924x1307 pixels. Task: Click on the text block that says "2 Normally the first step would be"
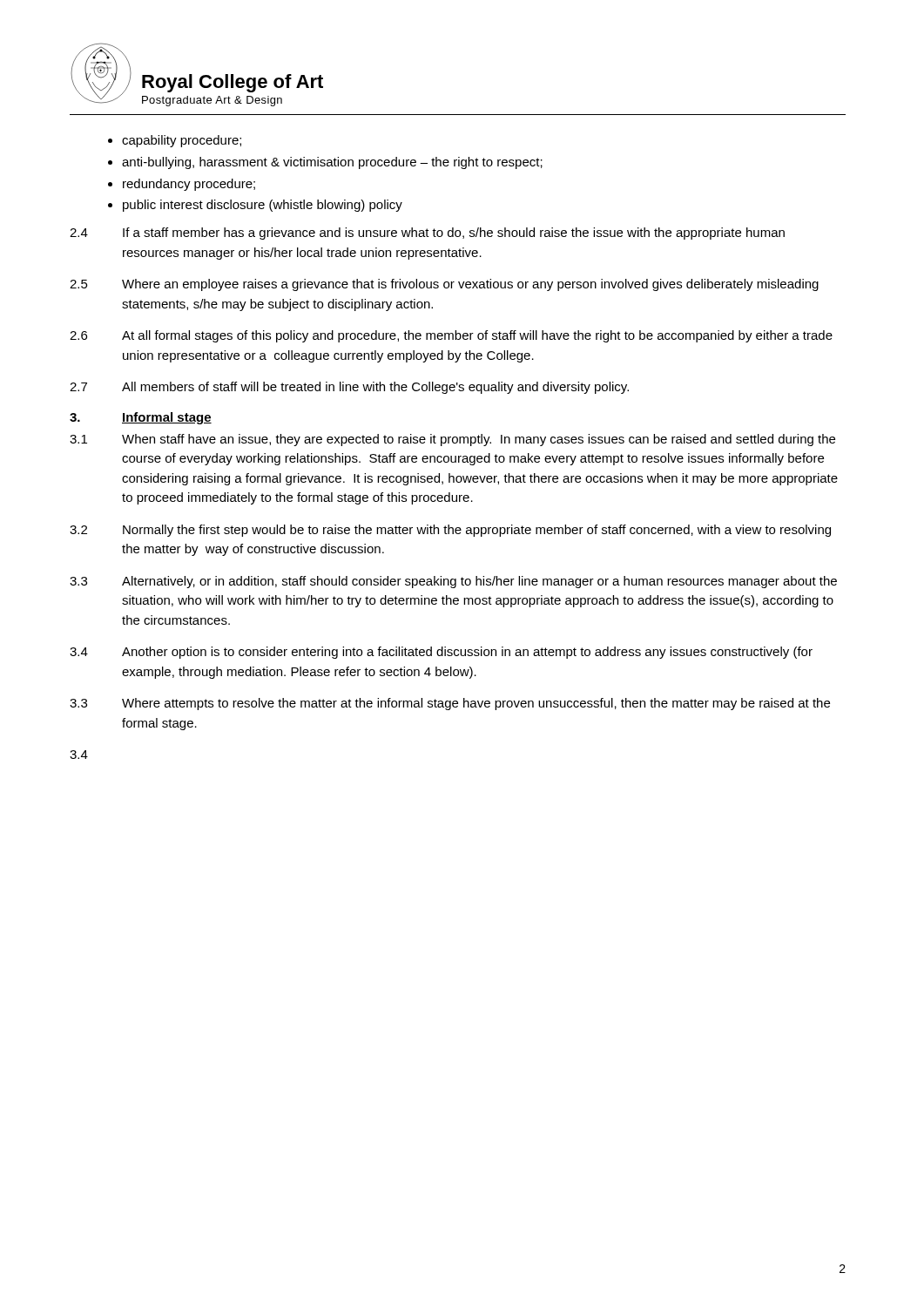[x=458, y=539]
